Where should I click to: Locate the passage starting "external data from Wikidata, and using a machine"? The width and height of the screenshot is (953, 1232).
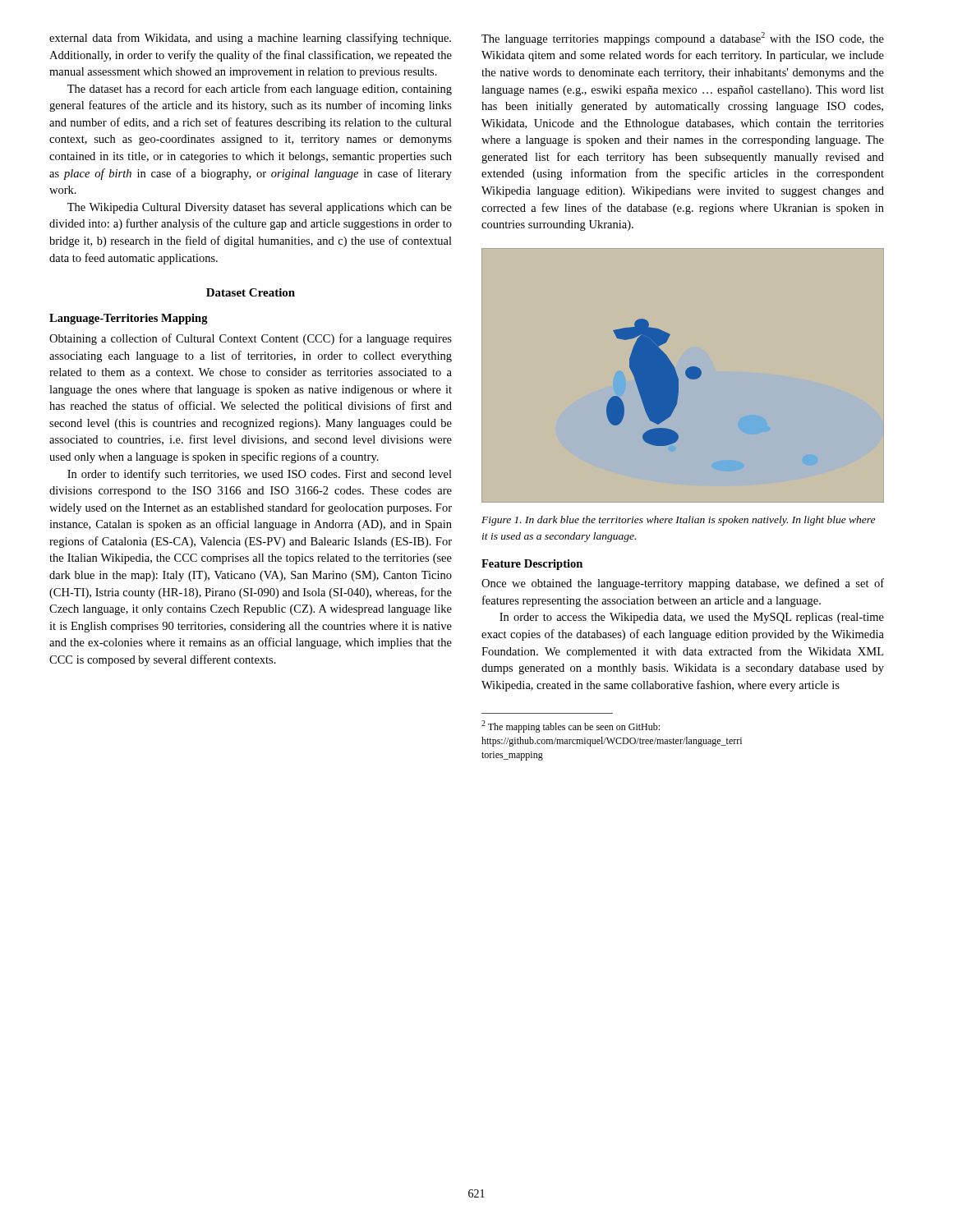tap(251, 55)
